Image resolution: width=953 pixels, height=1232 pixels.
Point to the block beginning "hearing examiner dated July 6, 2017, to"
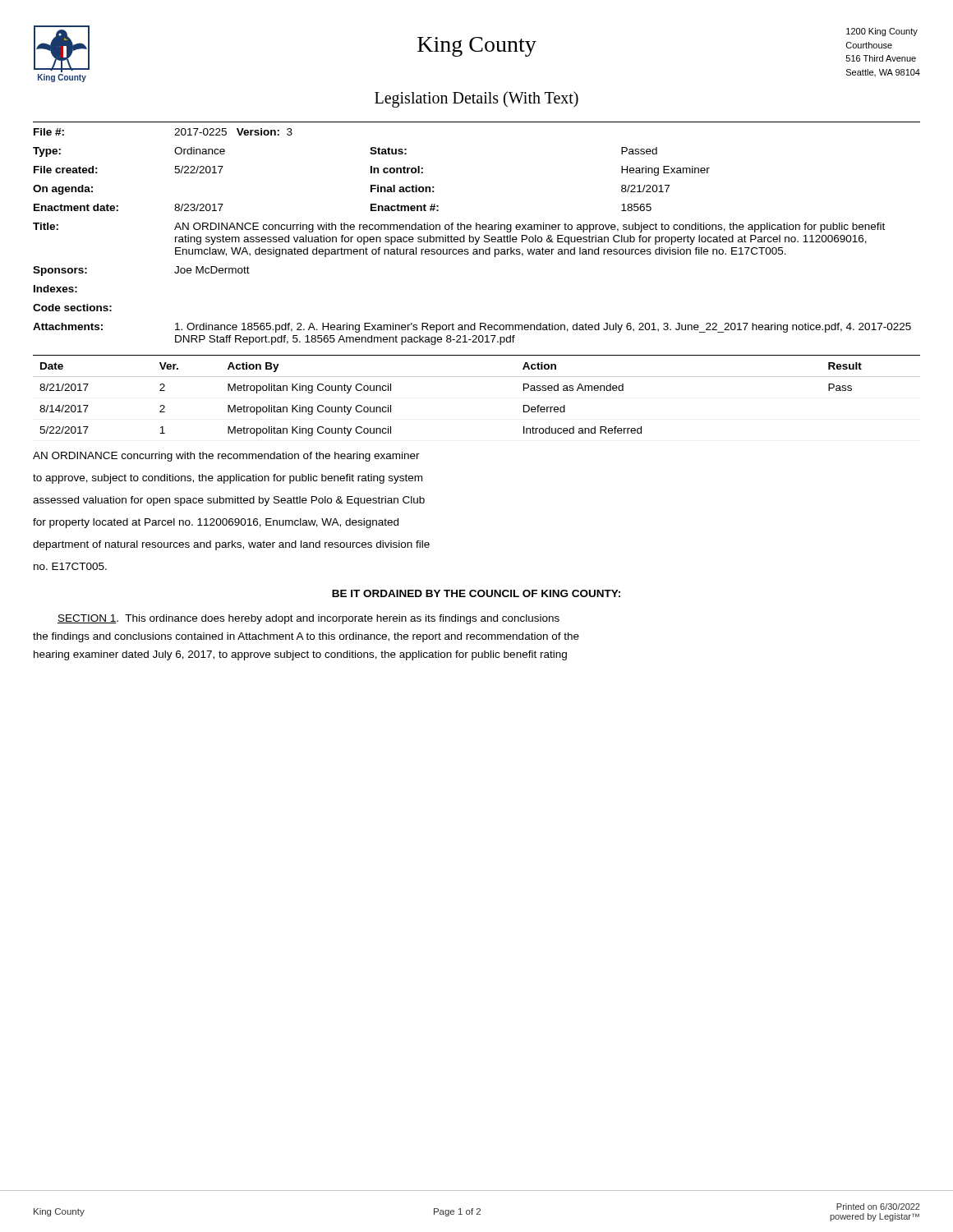pos(300,654)
